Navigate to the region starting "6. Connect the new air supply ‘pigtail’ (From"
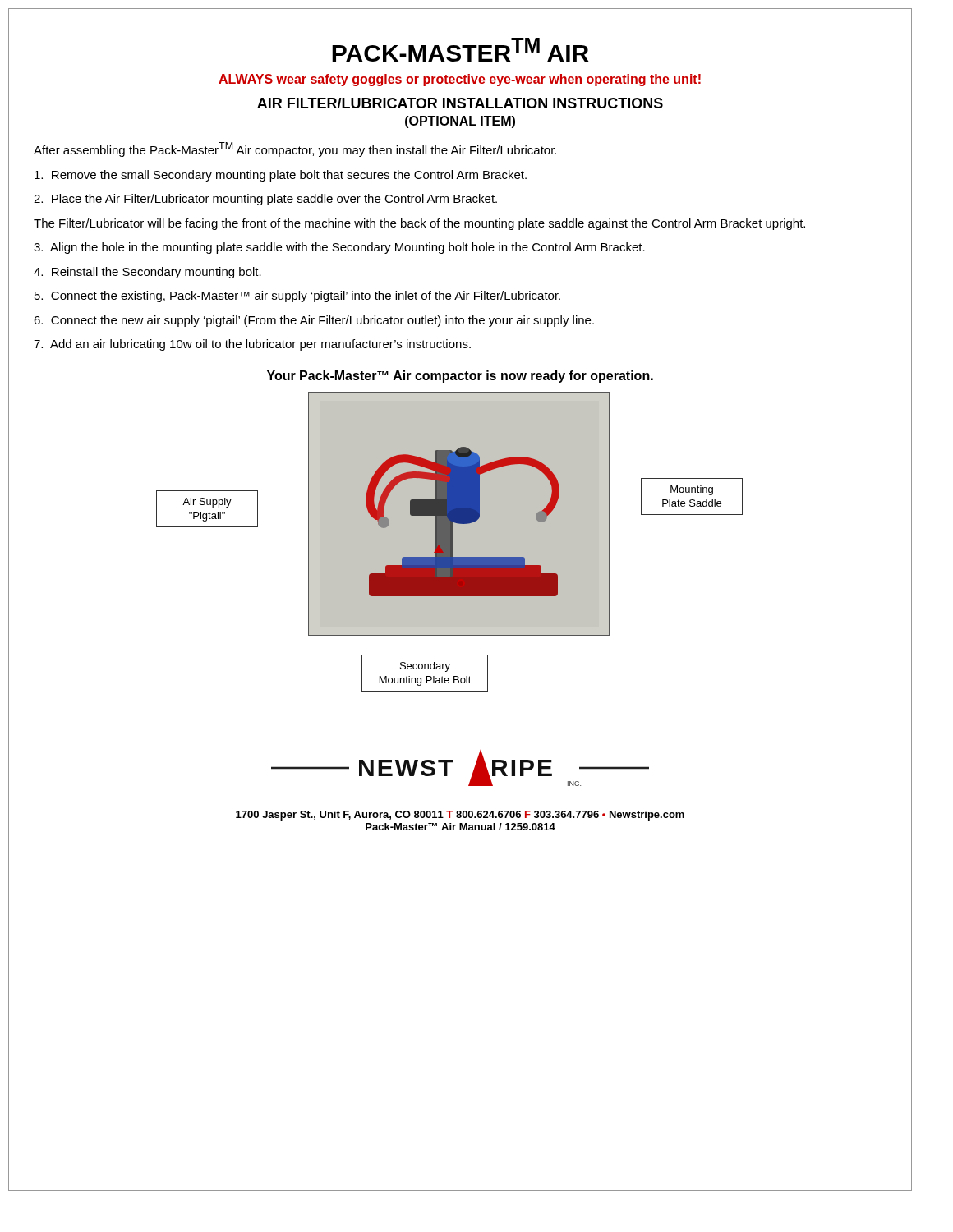Image resolution: width=953 pixels, height=1232 pixels. tap(314, 320)
